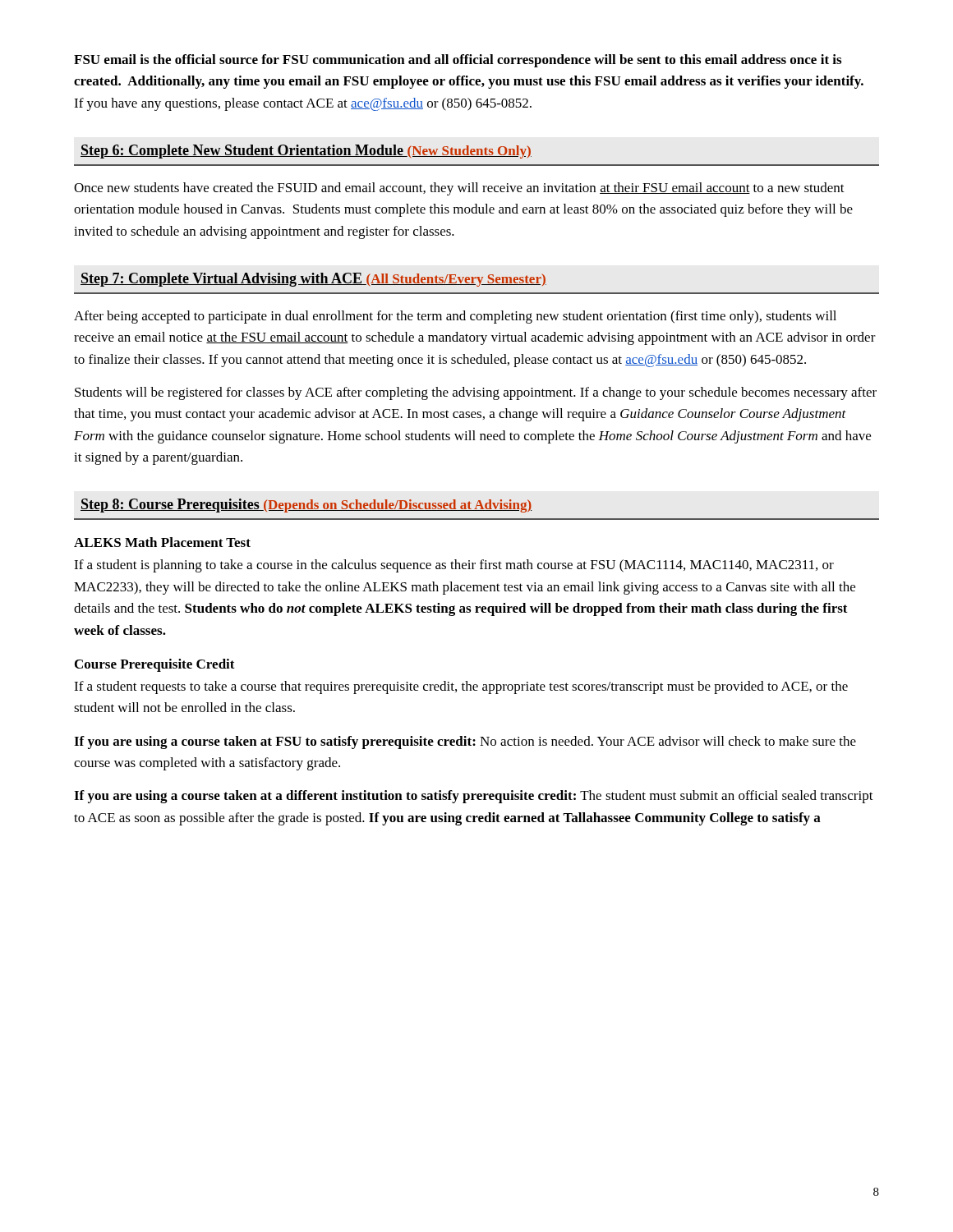This screenshot has width=953, height=1232.
Task: Point to the block beginning "FSU email is"
Action: tap(471, 81)
